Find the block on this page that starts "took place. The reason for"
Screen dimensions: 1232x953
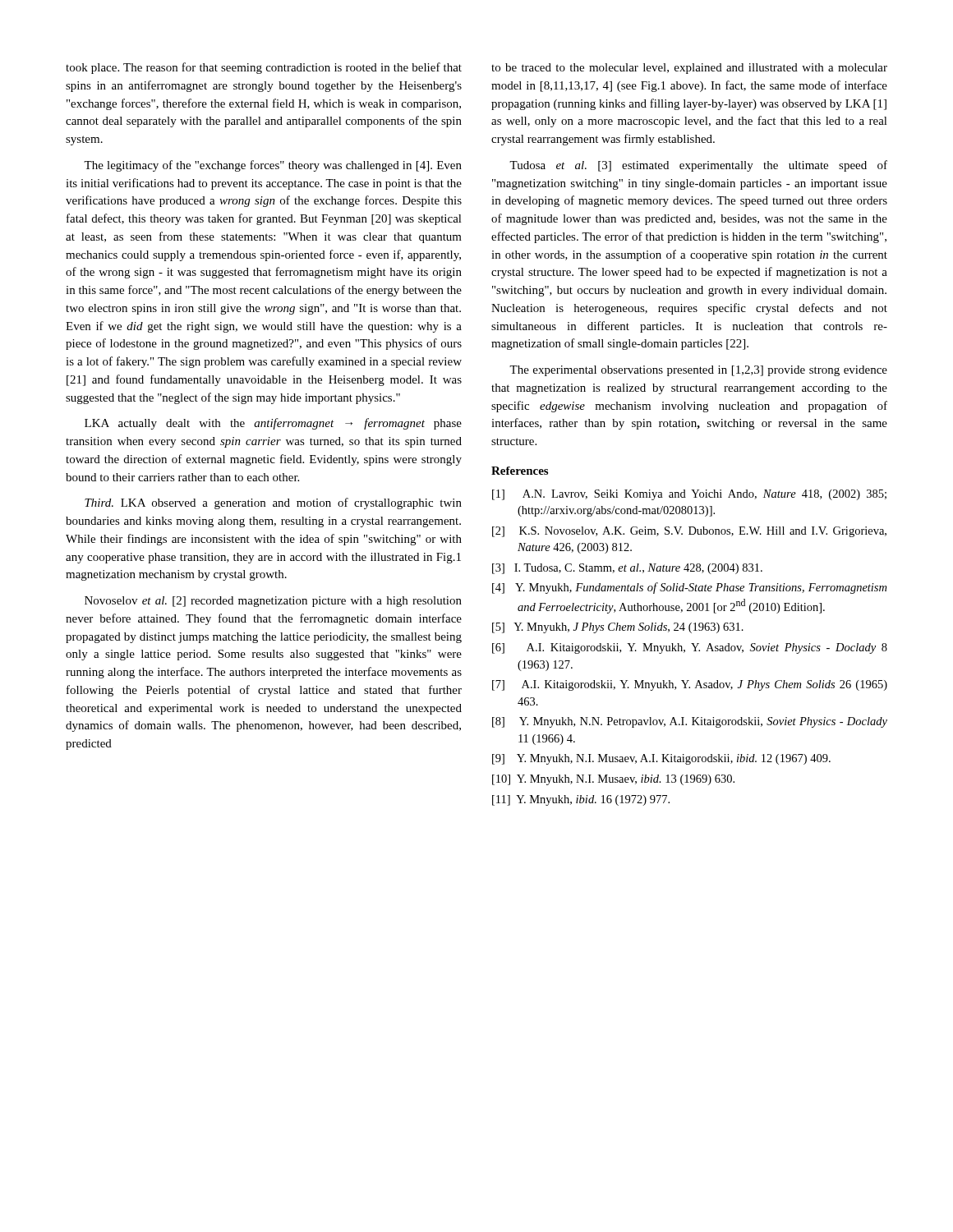click(264, 406)
